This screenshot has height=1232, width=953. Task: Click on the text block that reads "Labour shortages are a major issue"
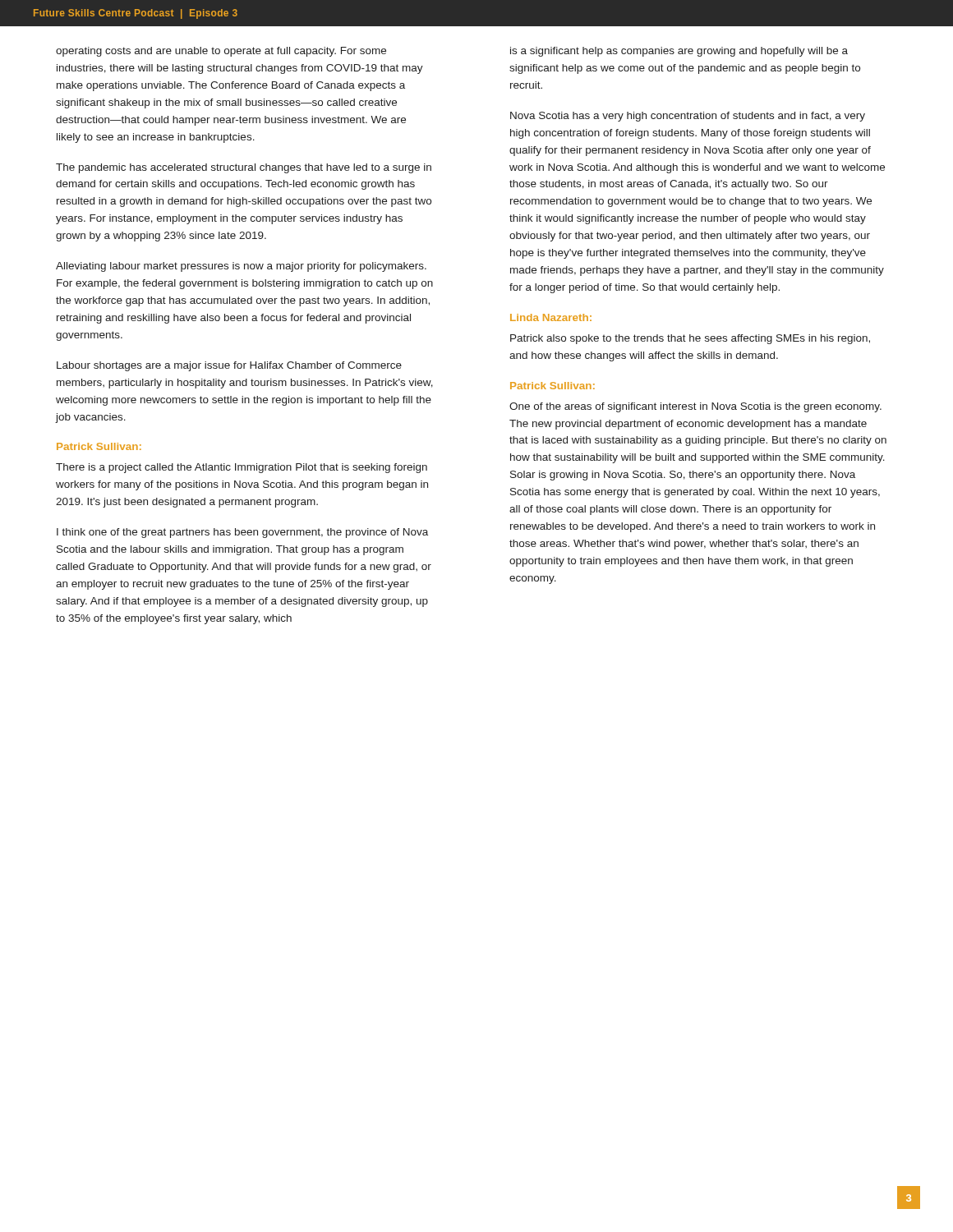click(x=245, y=391)
